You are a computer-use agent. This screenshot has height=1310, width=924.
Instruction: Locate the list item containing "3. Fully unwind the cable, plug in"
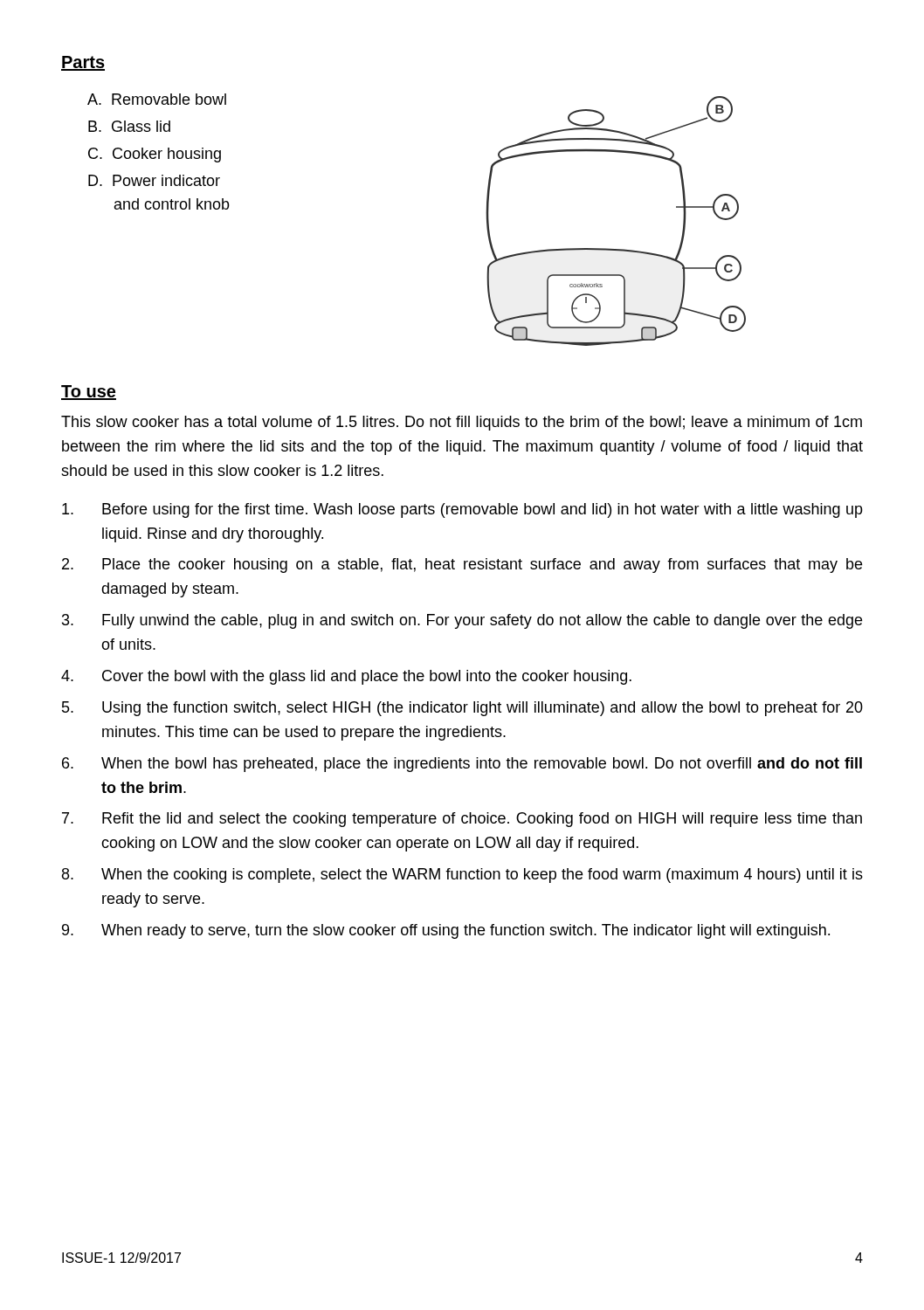pos(462,633)
